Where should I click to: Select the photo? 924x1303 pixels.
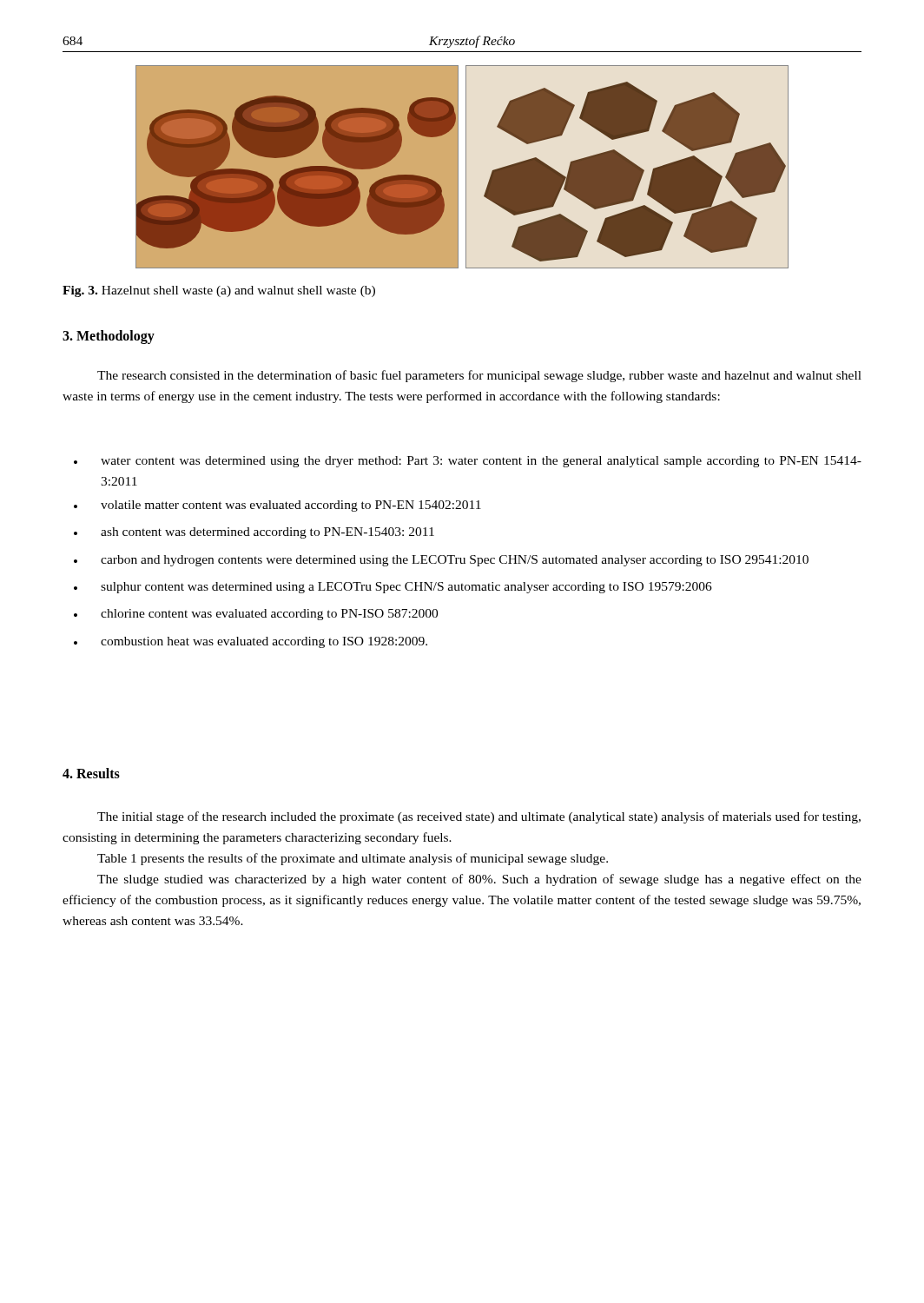point(462,167)
